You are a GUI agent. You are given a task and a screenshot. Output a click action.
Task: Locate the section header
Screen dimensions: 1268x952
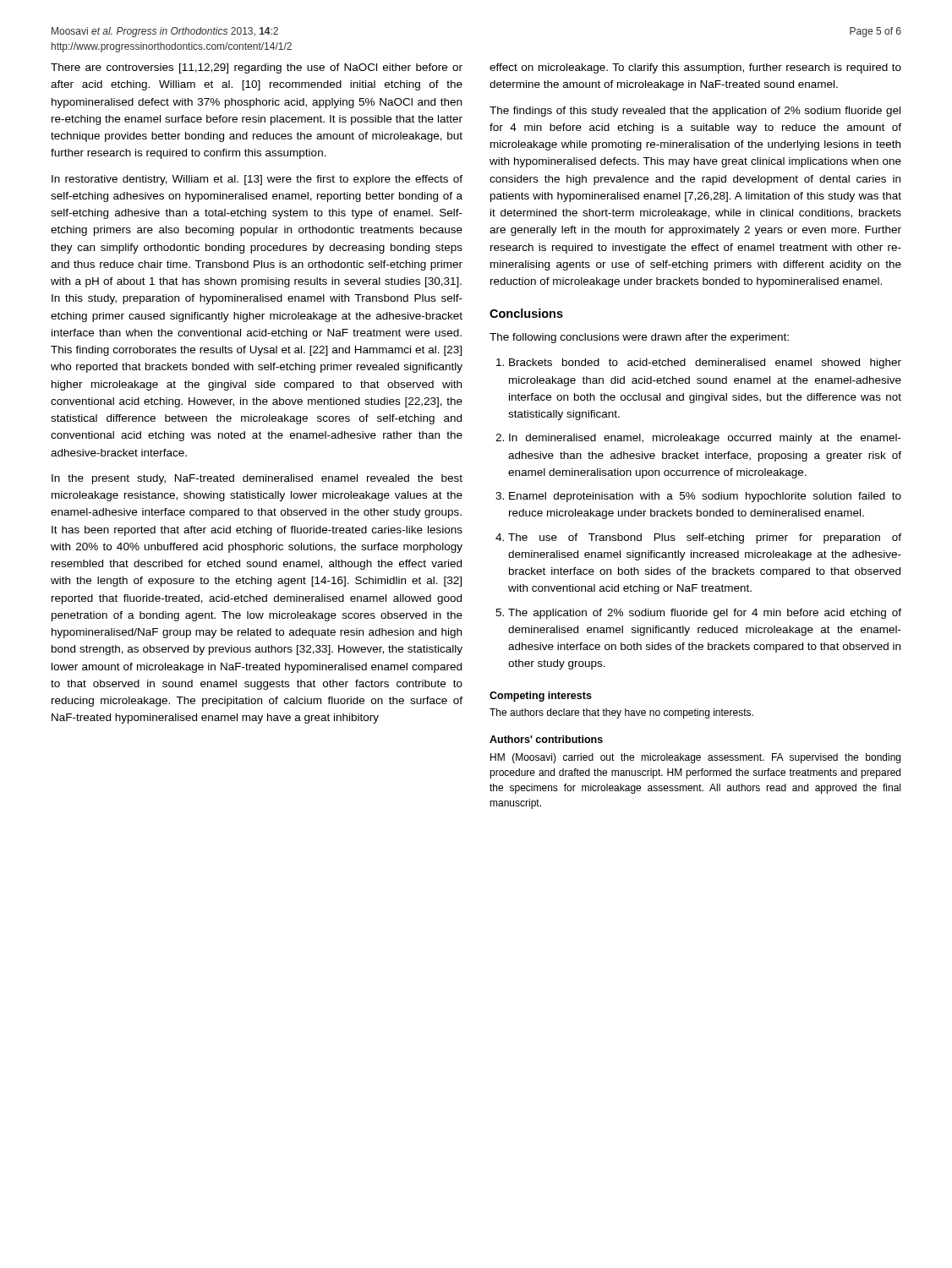point(695,315)
